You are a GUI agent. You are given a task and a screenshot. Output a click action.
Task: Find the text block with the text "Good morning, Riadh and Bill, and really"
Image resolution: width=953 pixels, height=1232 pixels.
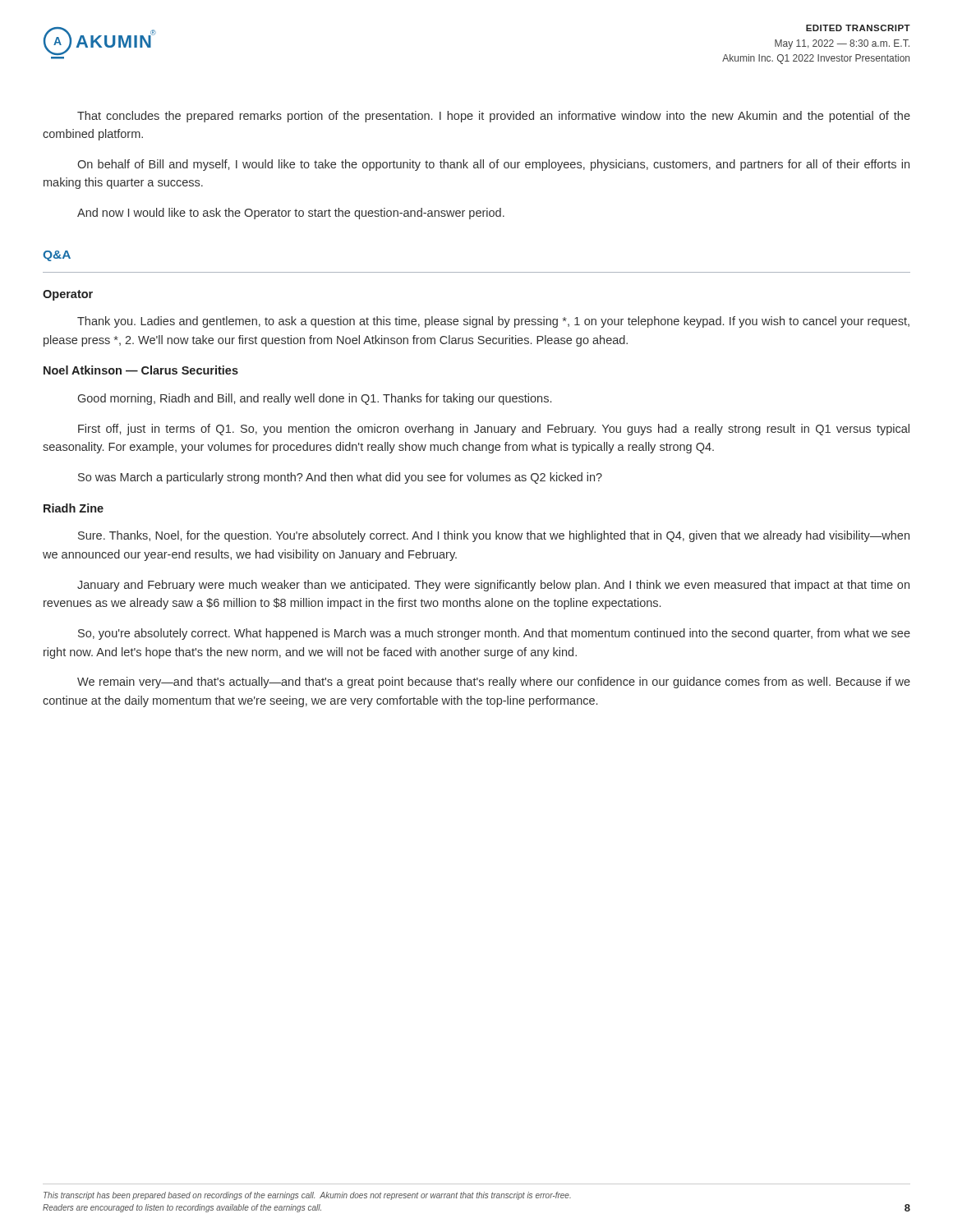tap(476, 398)
